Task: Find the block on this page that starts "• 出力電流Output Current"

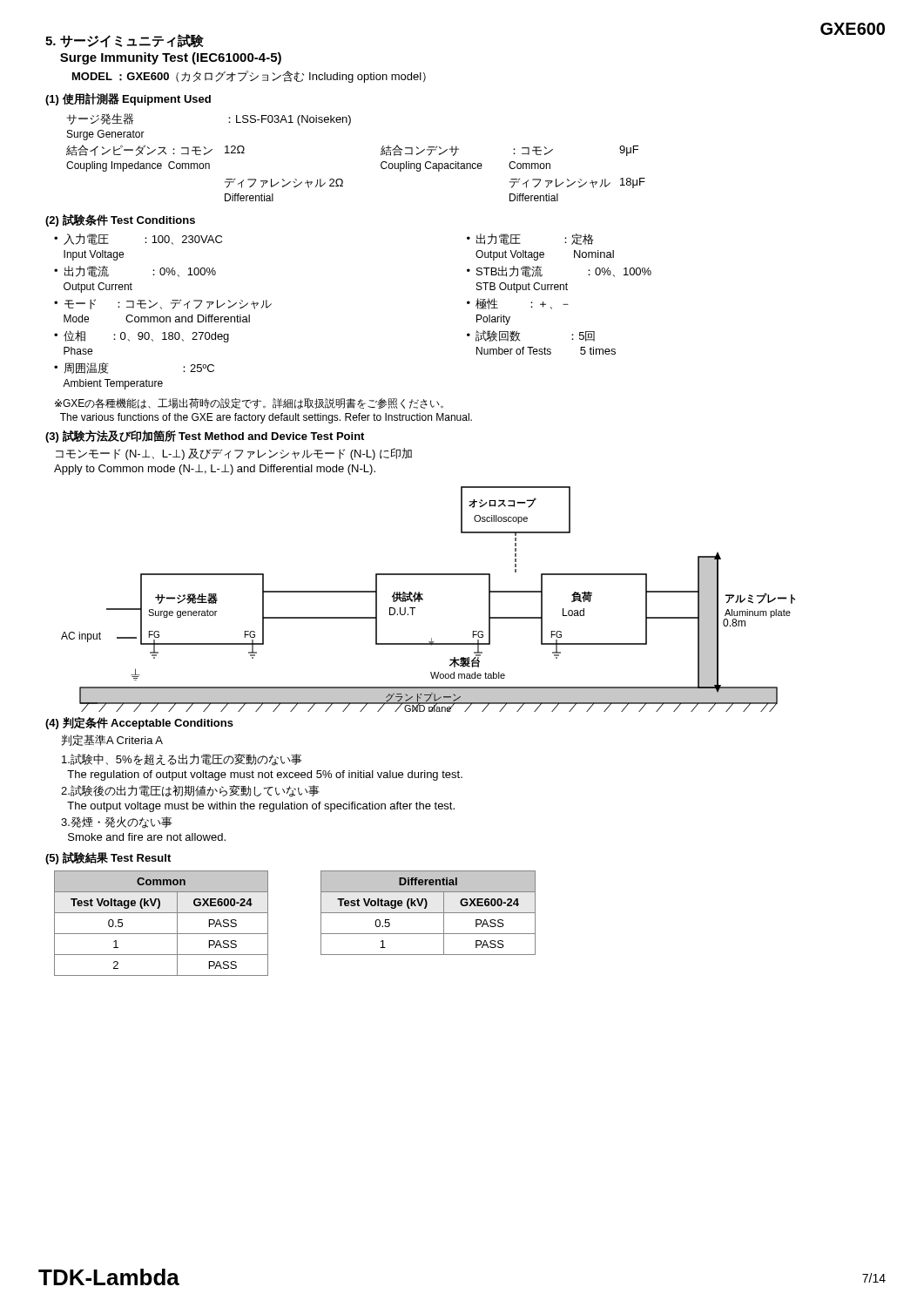Action: point(135,278)
